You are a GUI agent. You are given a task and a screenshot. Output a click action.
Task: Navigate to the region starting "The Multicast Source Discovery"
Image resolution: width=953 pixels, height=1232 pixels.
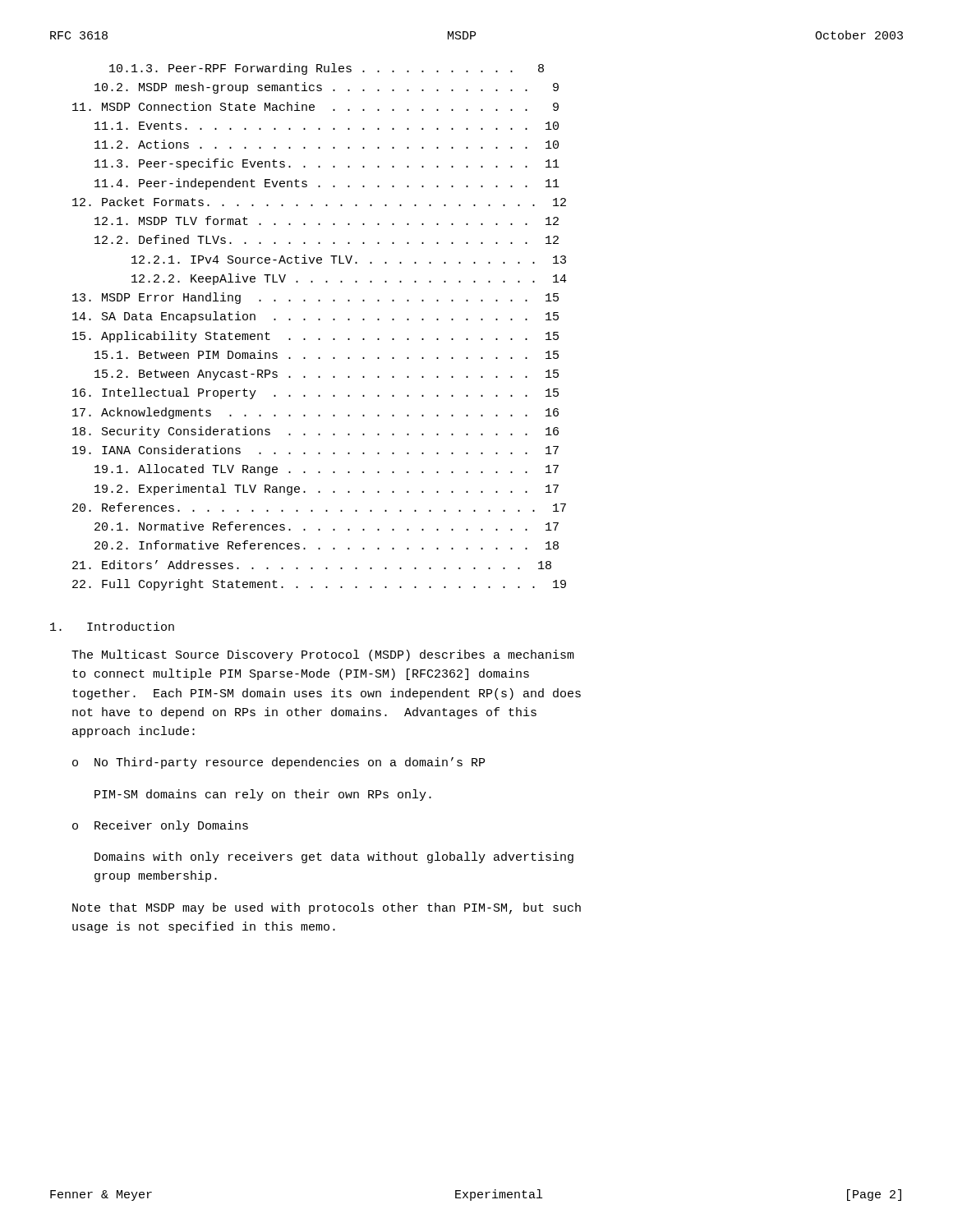(x=476, y=694)
